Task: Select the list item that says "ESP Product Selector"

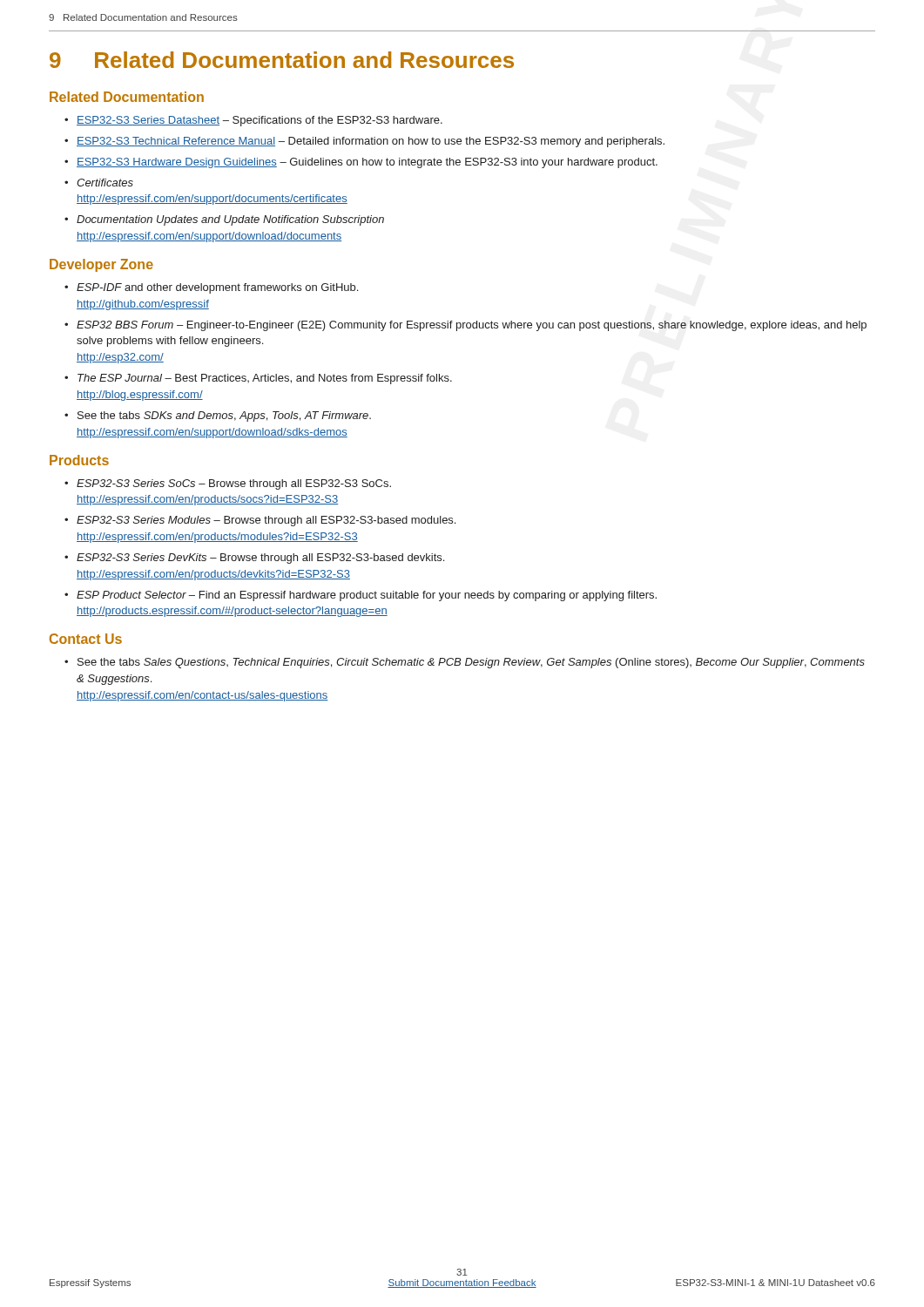Action: click(x=367, y=603)
